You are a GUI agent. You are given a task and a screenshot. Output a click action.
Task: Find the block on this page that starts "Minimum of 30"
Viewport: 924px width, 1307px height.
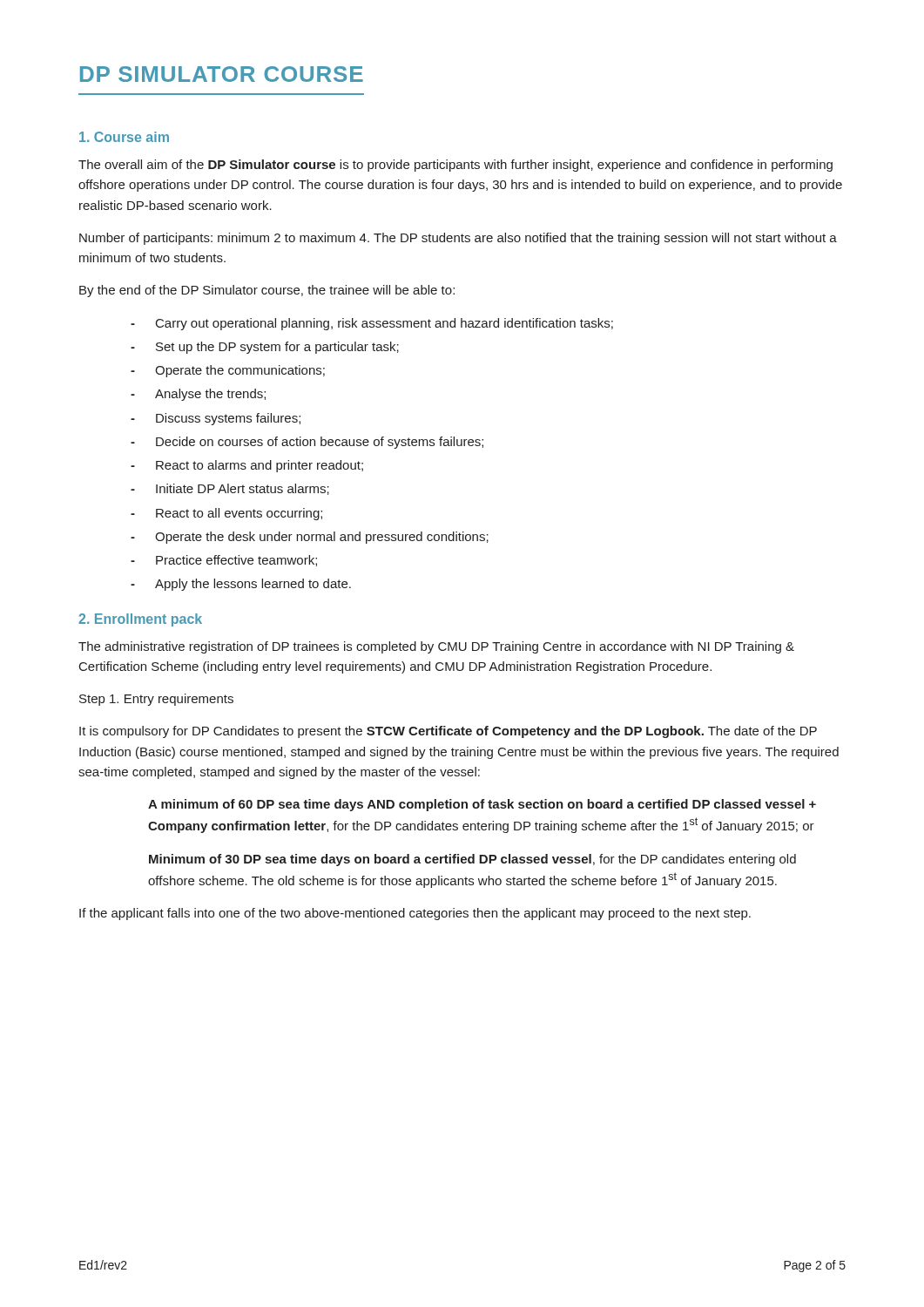pos(472,869)
